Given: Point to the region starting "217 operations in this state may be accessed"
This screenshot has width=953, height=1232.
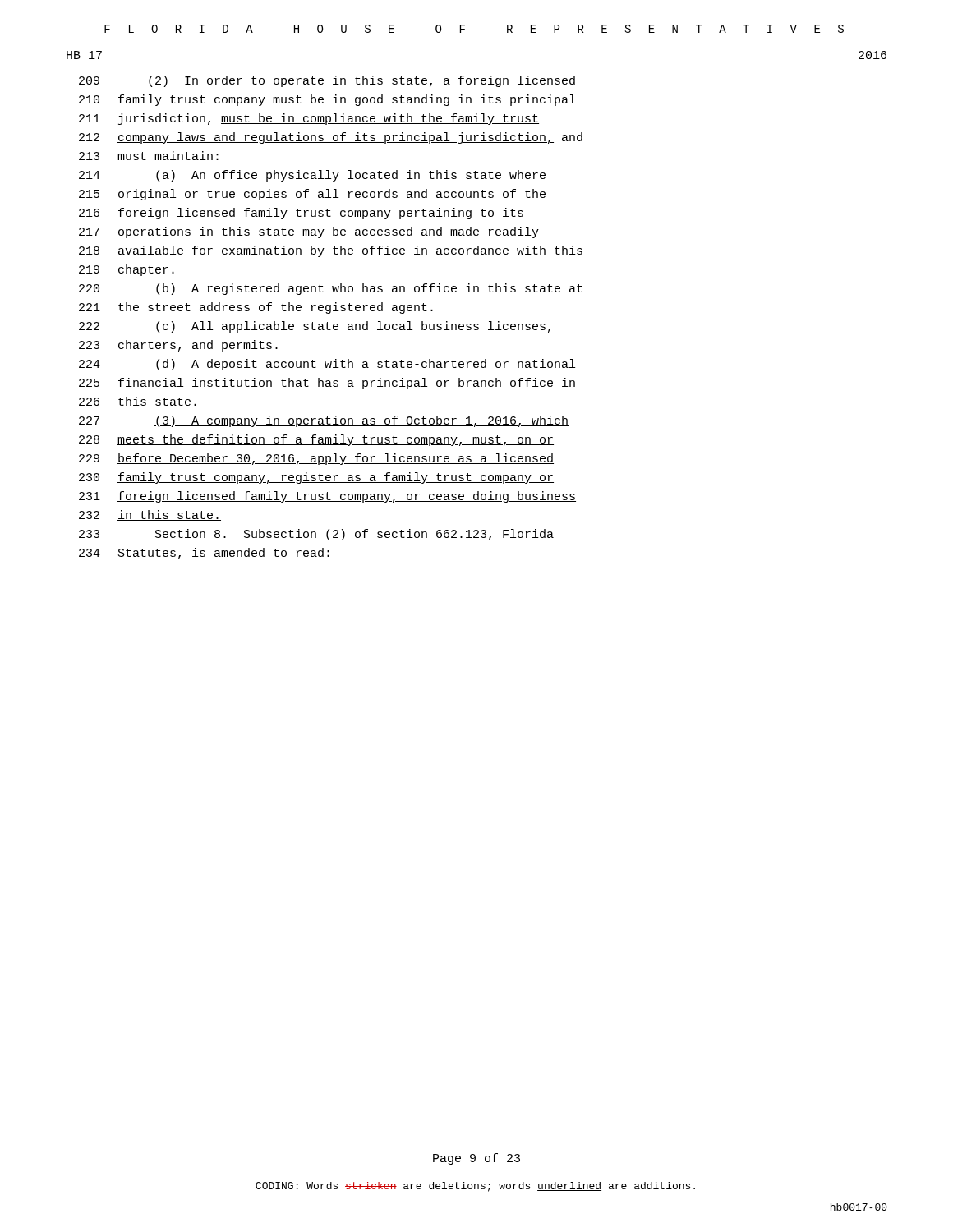Looking at the screenshot, I should tap(476, 233).
